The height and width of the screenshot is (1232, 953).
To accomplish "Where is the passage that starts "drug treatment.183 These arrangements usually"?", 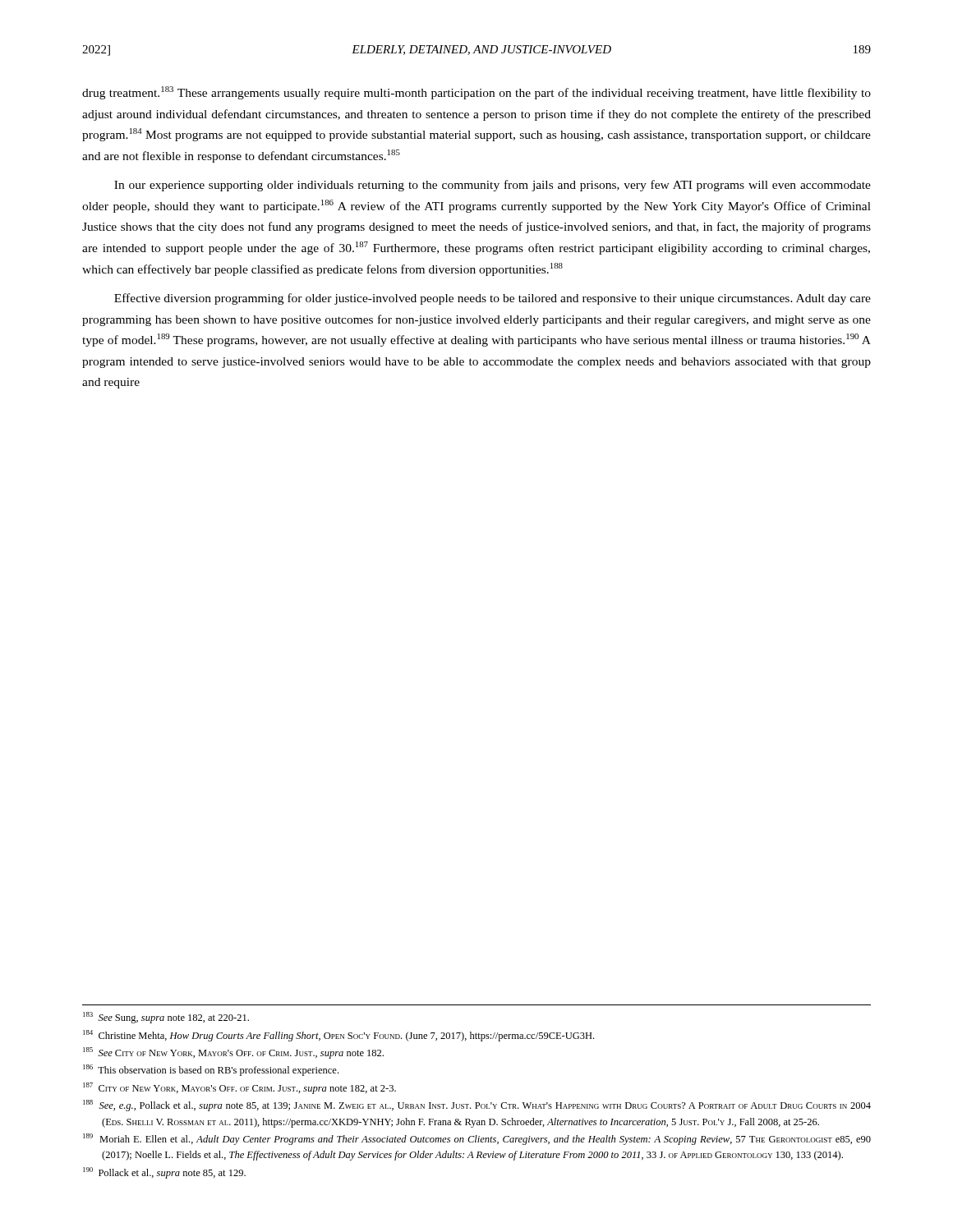I will (476, 124).
